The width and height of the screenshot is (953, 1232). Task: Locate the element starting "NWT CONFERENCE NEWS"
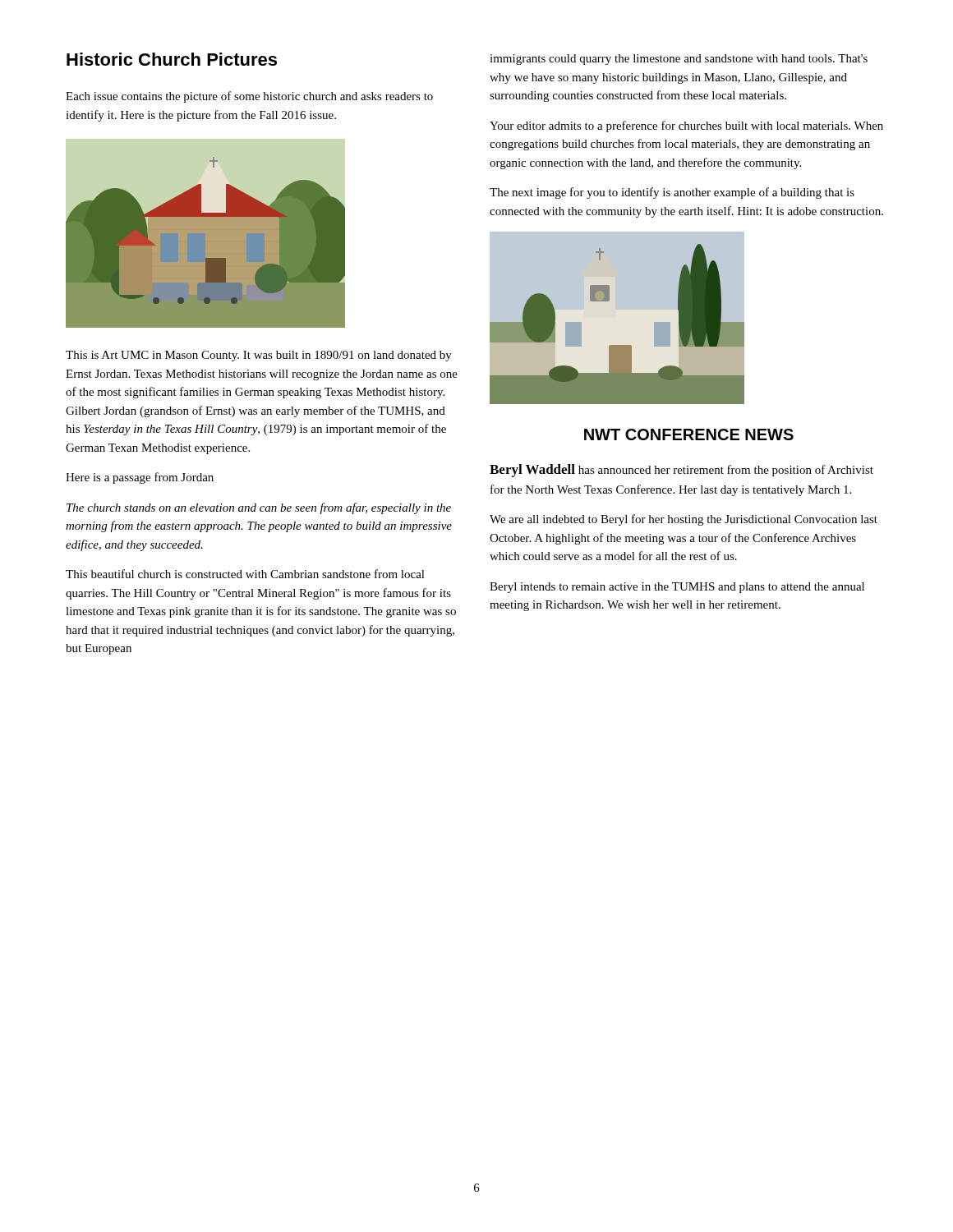pos(688,434)
